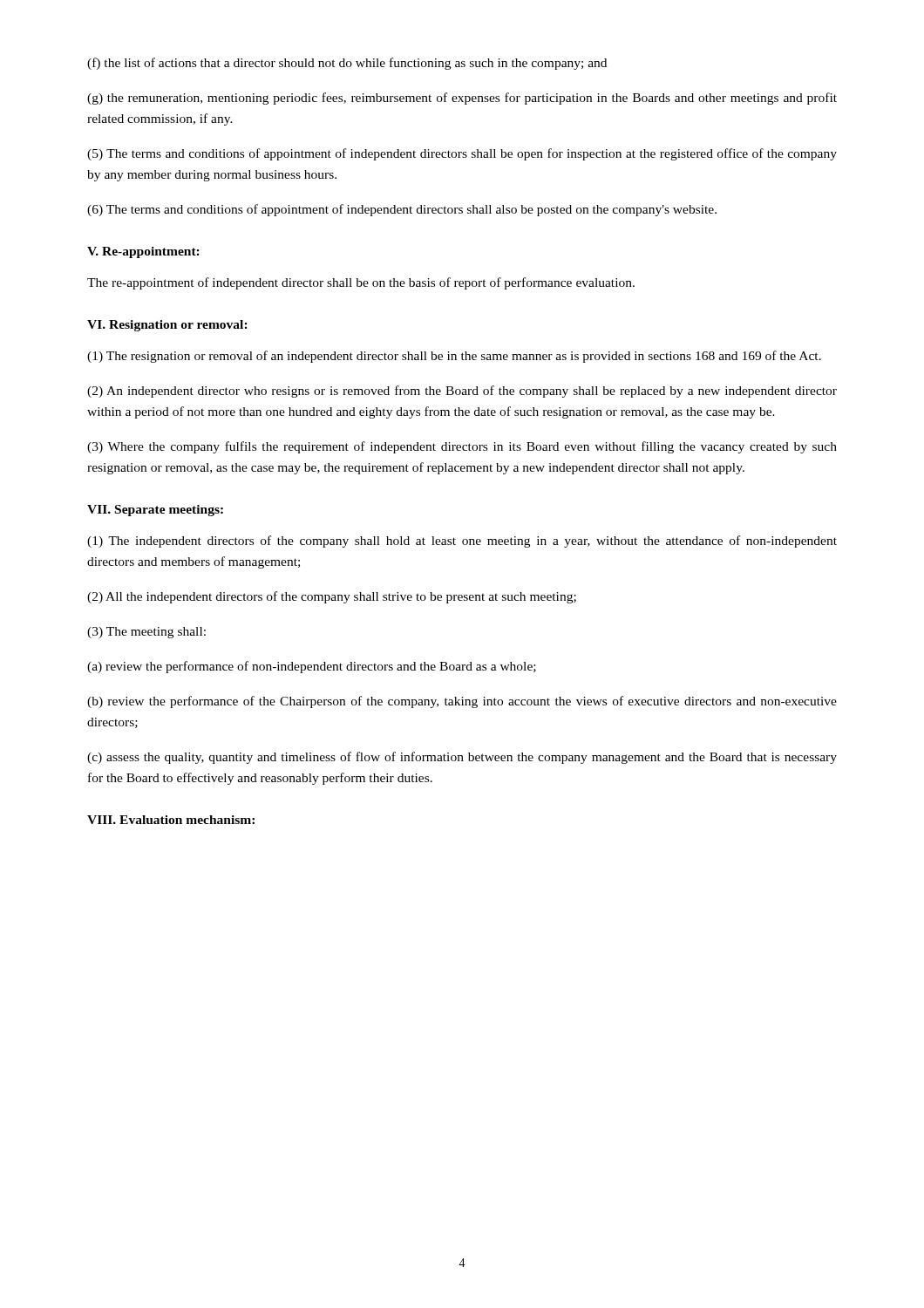Screen dimensions: 1308x924
Task: Click on the text block starting "VI. Resignation or removal:"
Action: [168, 324]
